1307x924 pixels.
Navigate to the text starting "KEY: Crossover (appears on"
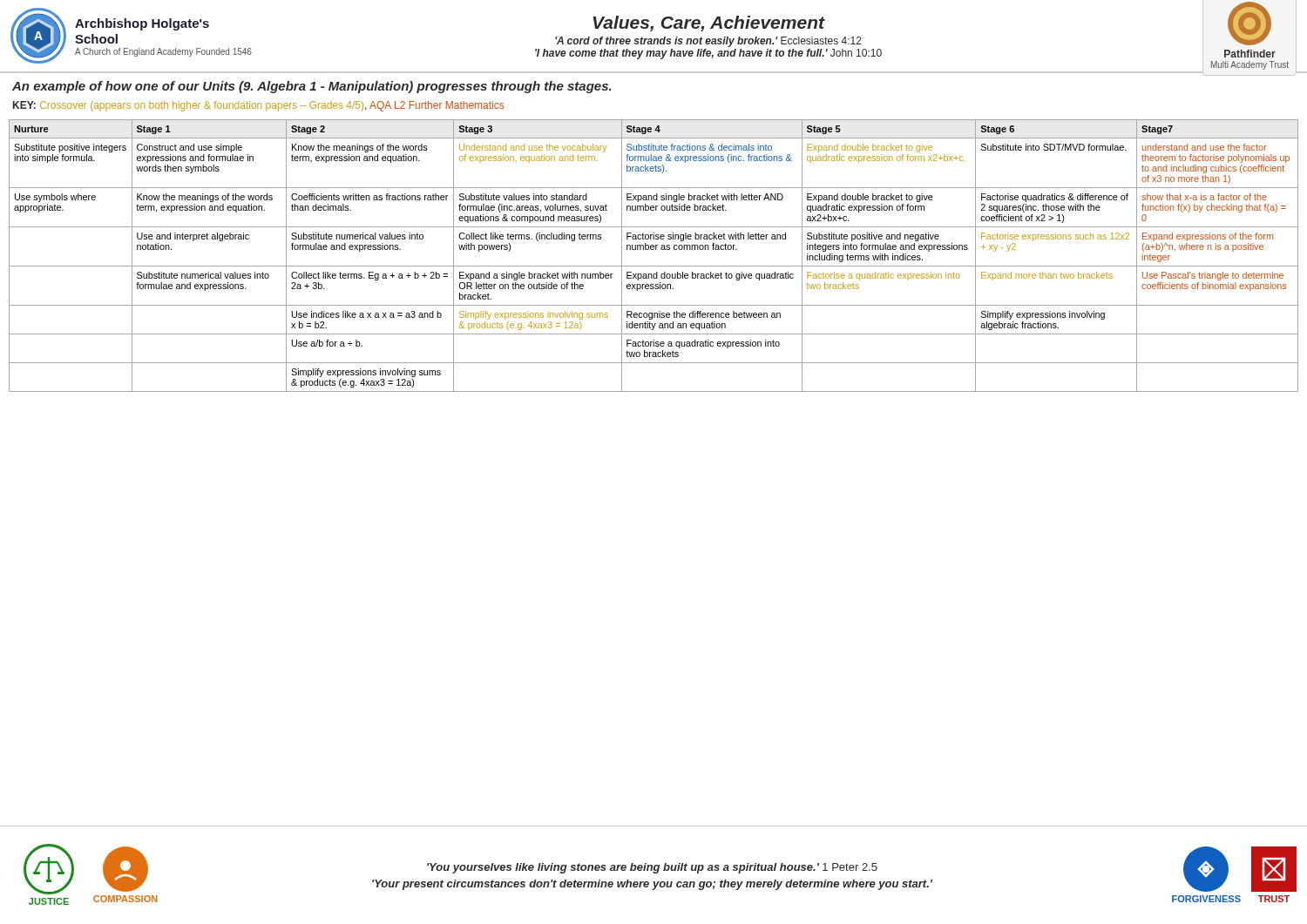(x=258, y=105)
